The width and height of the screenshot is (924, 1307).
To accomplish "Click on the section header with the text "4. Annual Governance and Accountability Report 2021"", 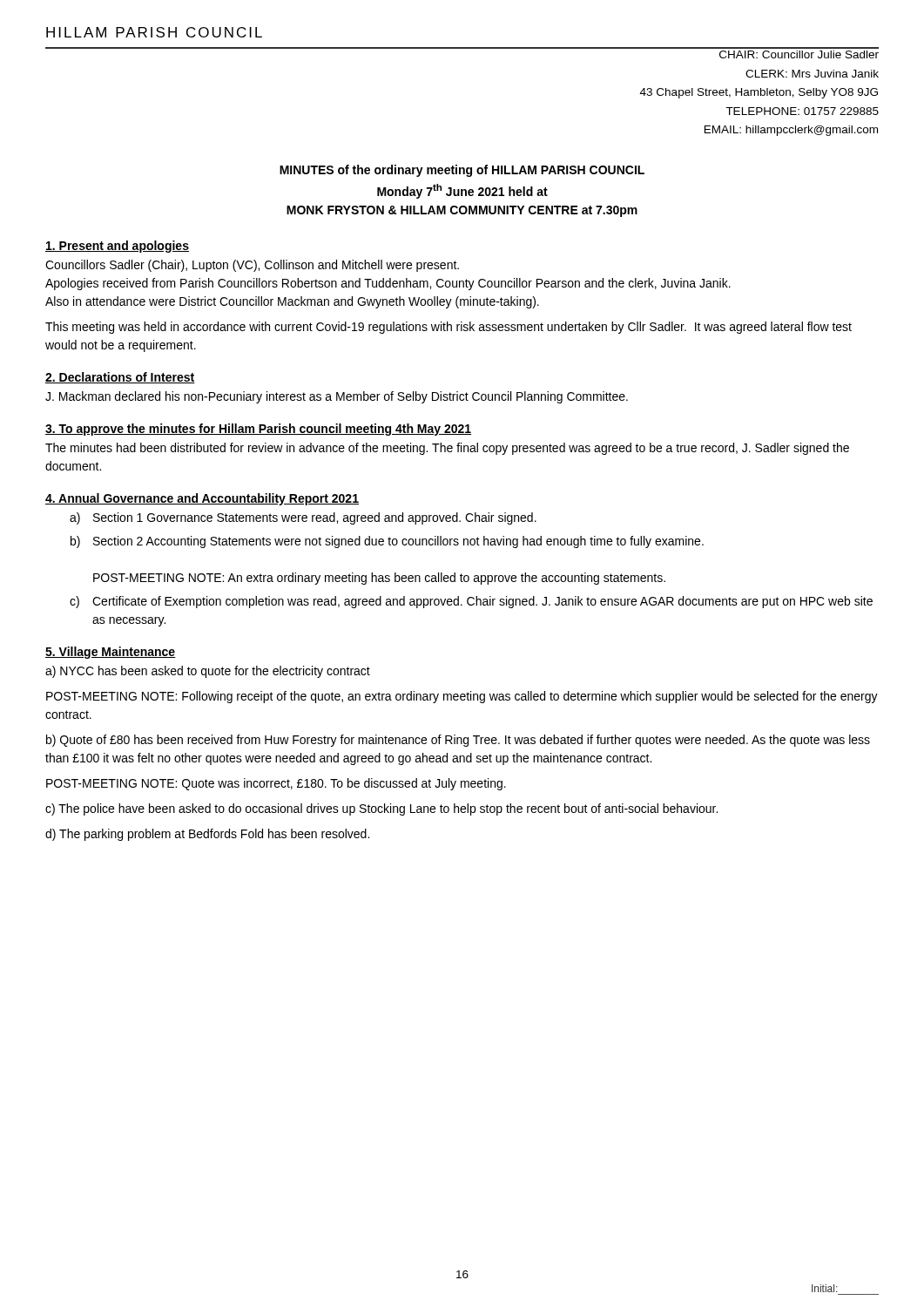I will tap(202, 498).
